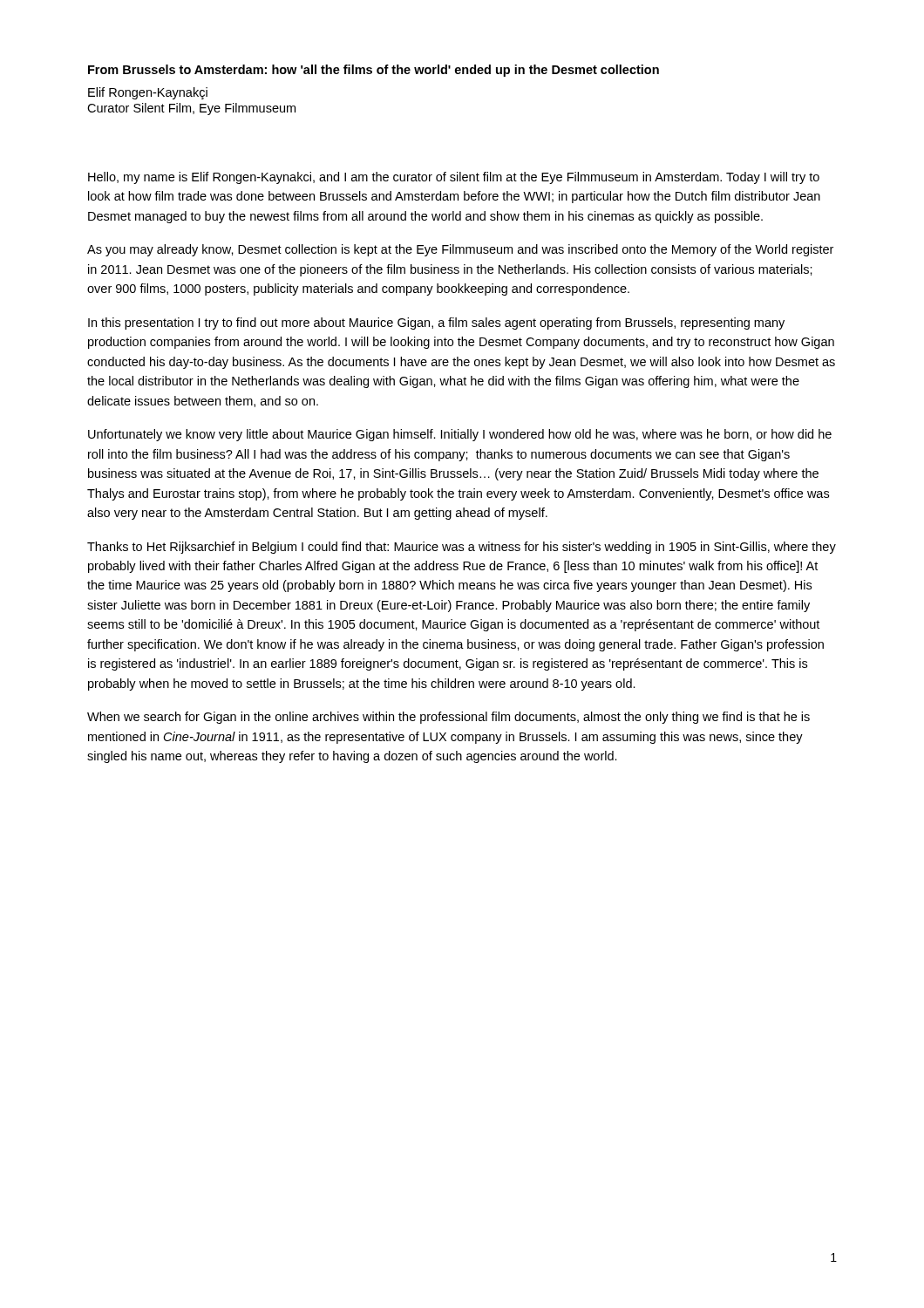Point to the block beginning "In this presentation"
924x1308 pixels.
pos(461,362)
